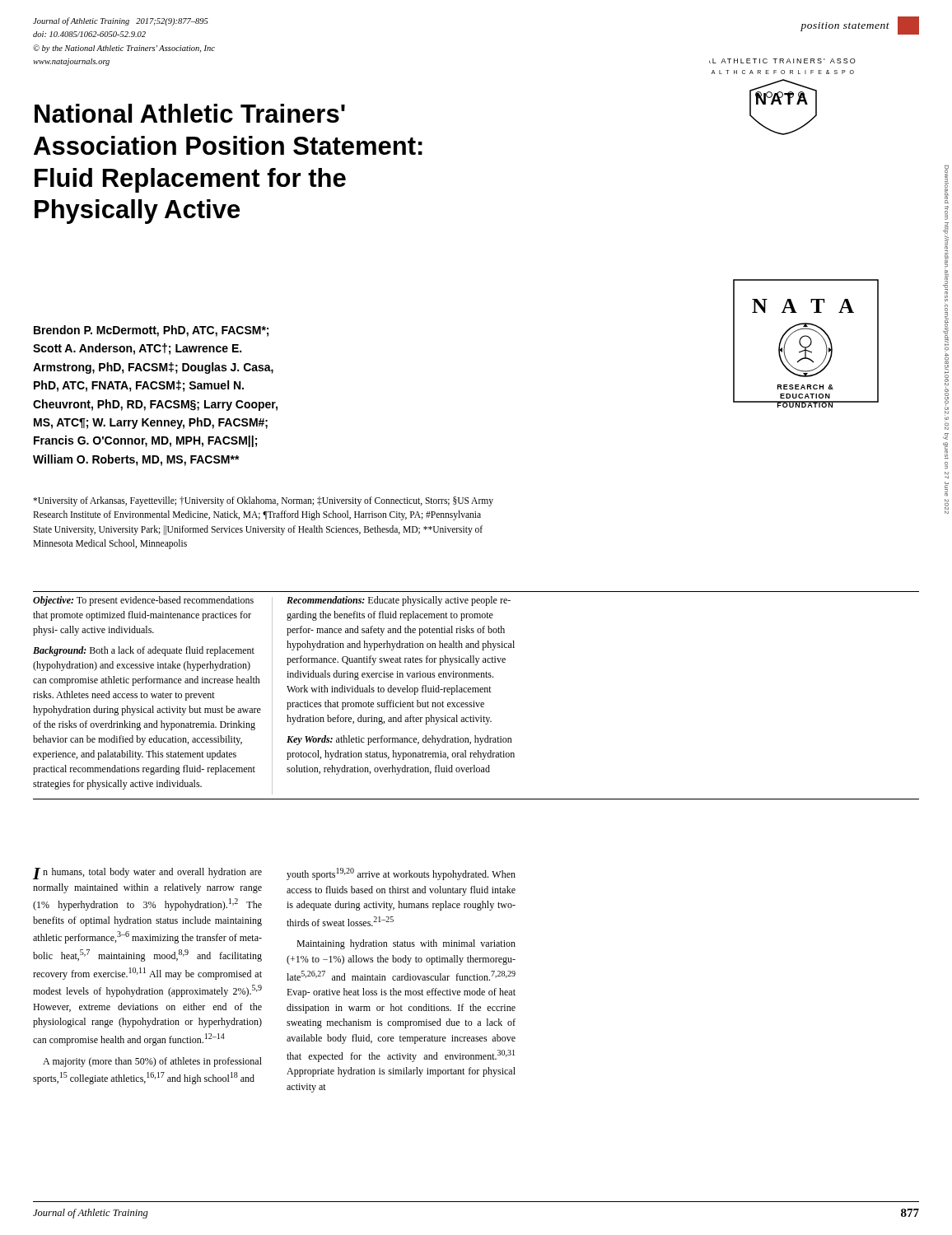Click on the text containing "position statement"
Screen dimensions: 1235x952
tap(845, 25)
